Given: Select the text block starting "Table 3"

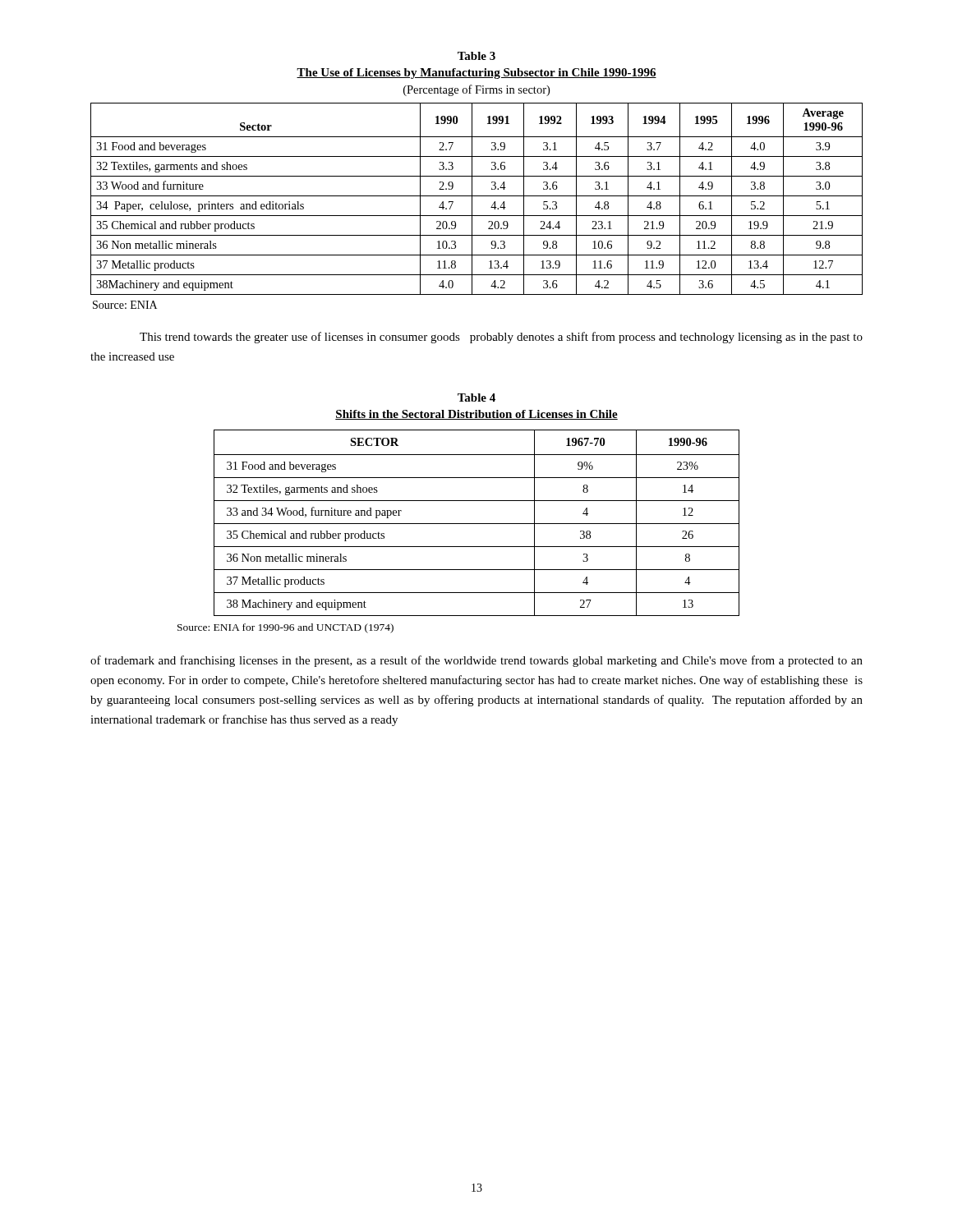Looking at the screenshot, I should click(x=476, y=56).
